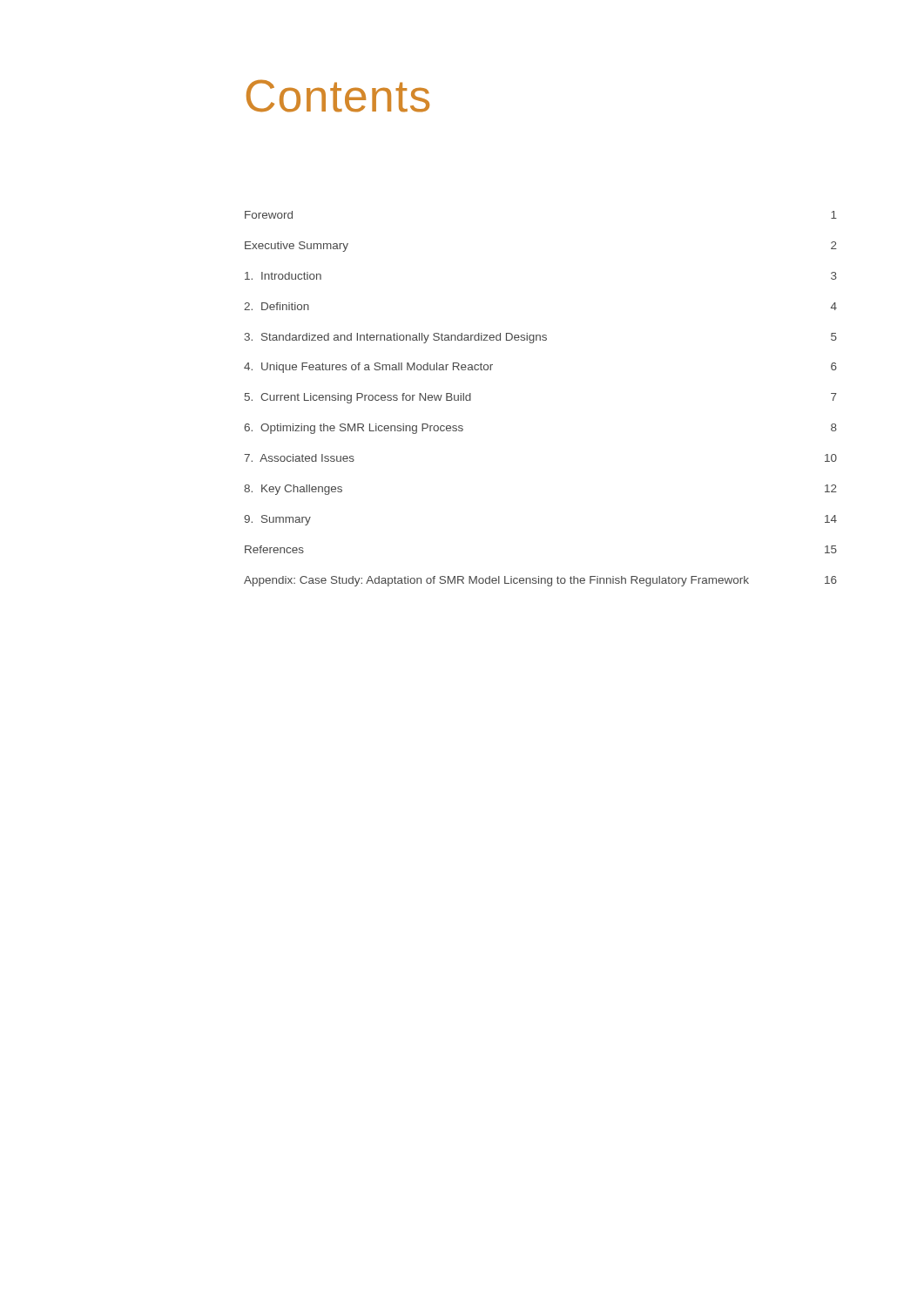Find the block starting "References 15"
924x1307 pixels.
coord(274,549)
